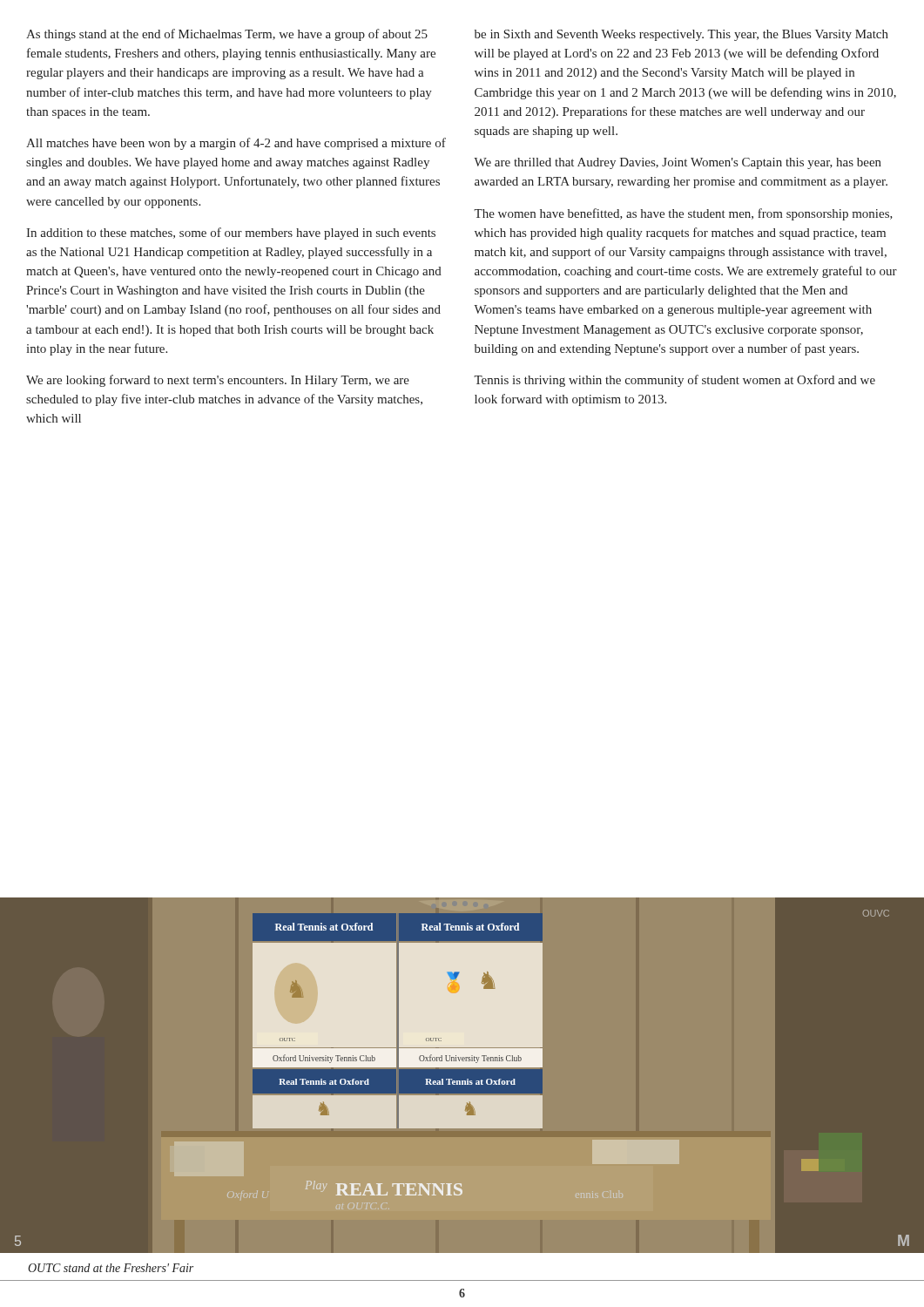Locate the passage starting "The women have benefitted, as"
Image resolution: width=924 pixels, height=1307 pixels.
(x=686, y=281)
